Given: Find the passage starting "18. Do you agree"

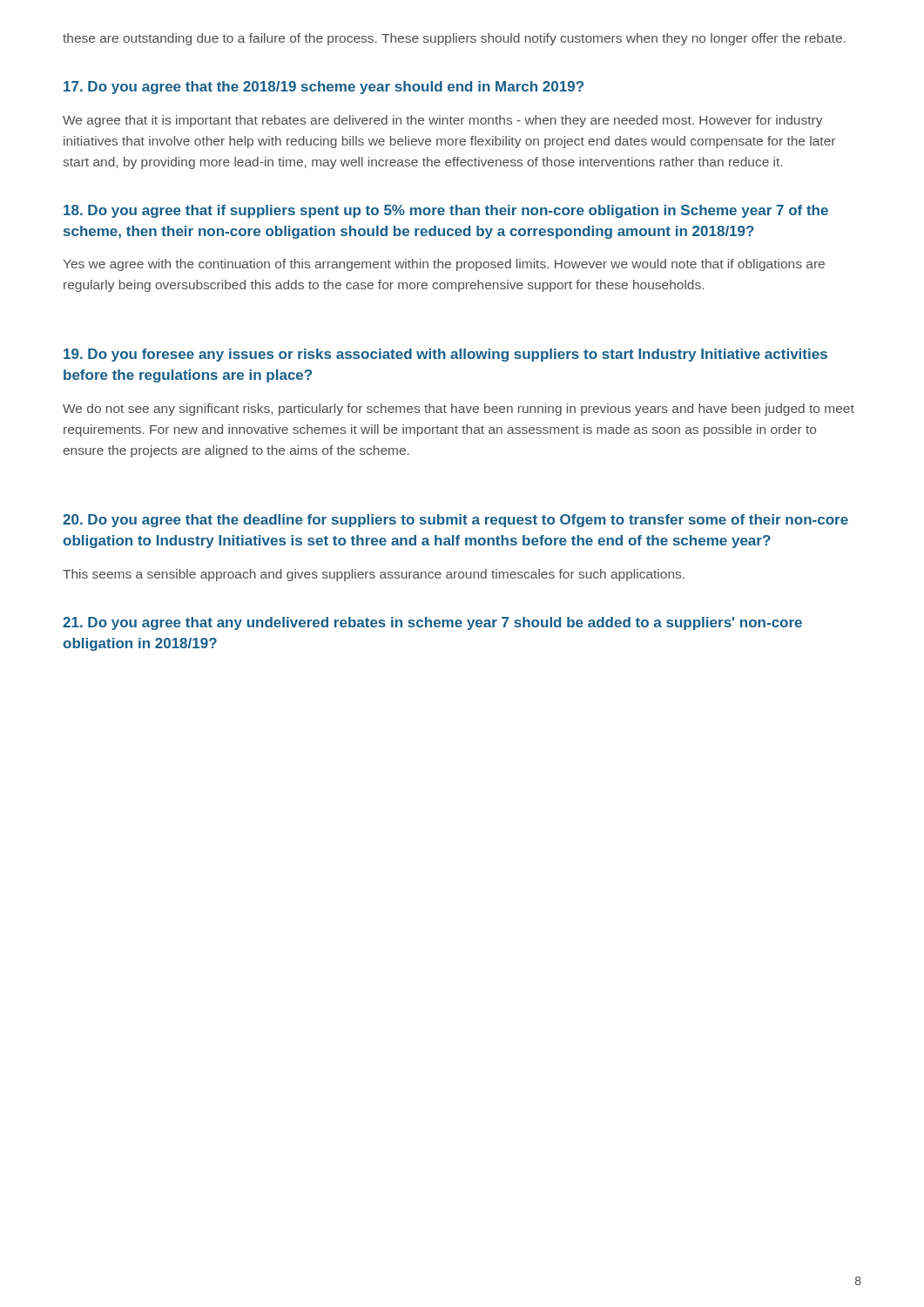Looking at the screenshot, I should (446, 221).
